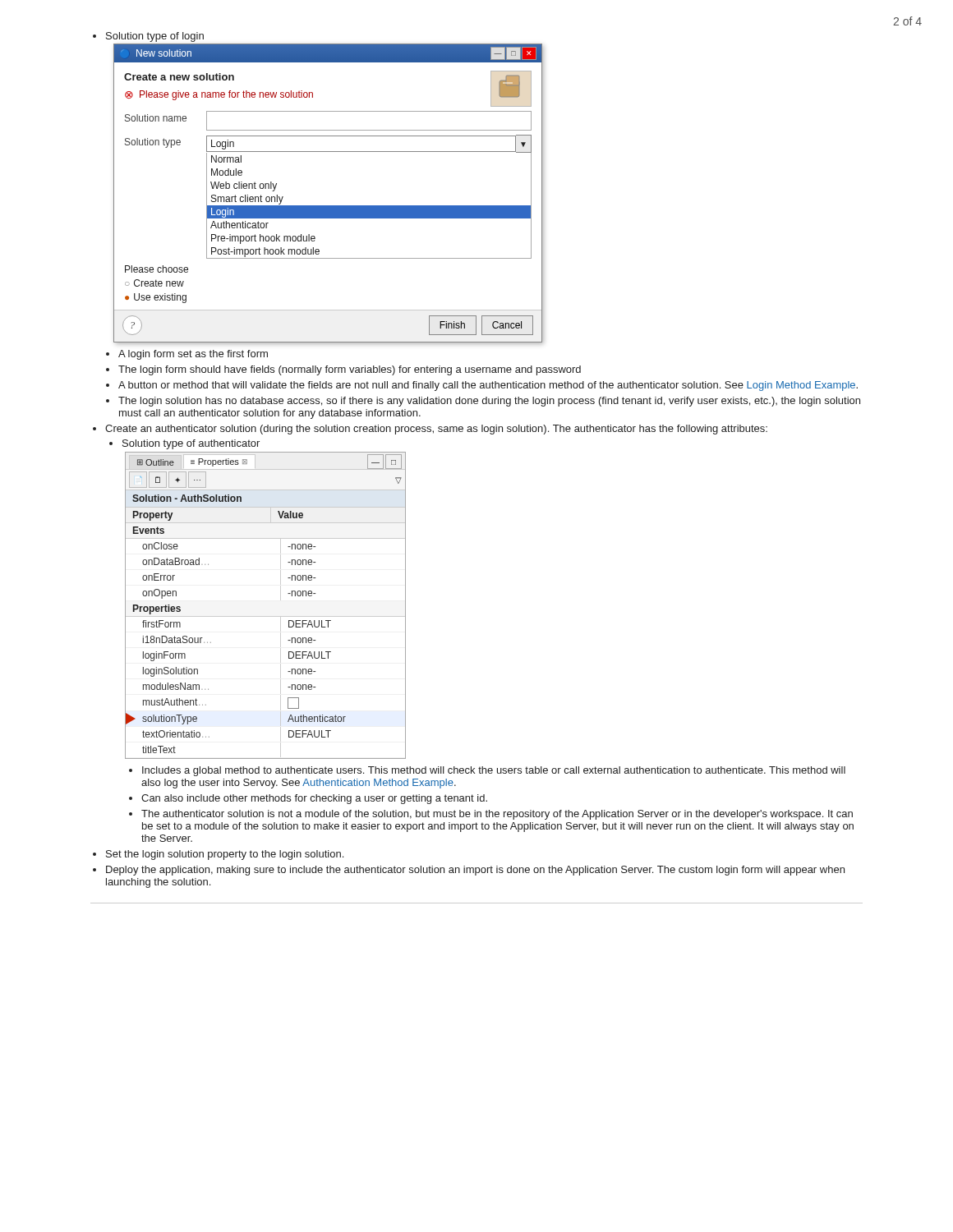Select the list item that reads "Solution type of login"

(x=155, y=36)
